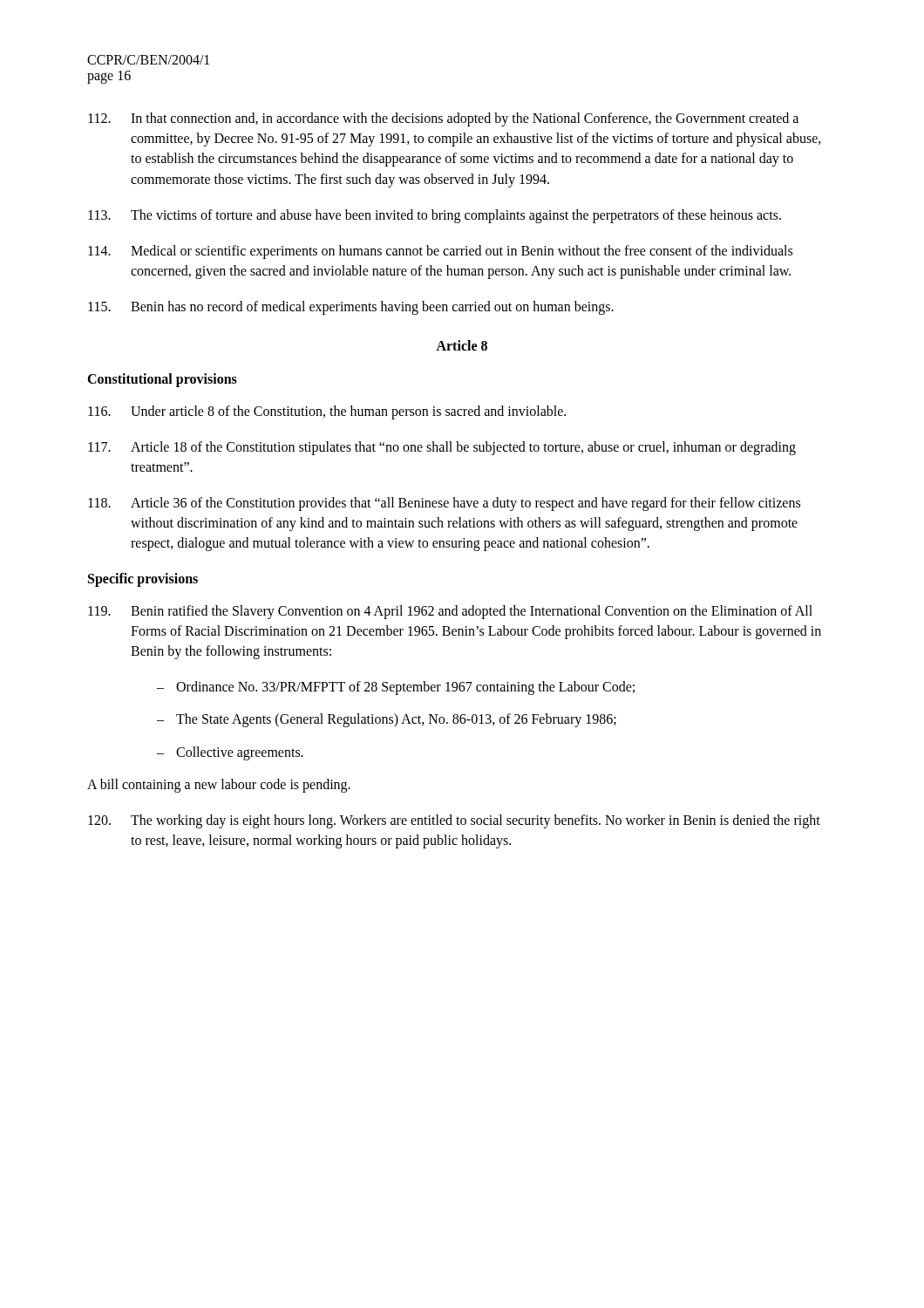
Task: Where is the passage that starts "The victims of"?
Action: coord(462,215)
